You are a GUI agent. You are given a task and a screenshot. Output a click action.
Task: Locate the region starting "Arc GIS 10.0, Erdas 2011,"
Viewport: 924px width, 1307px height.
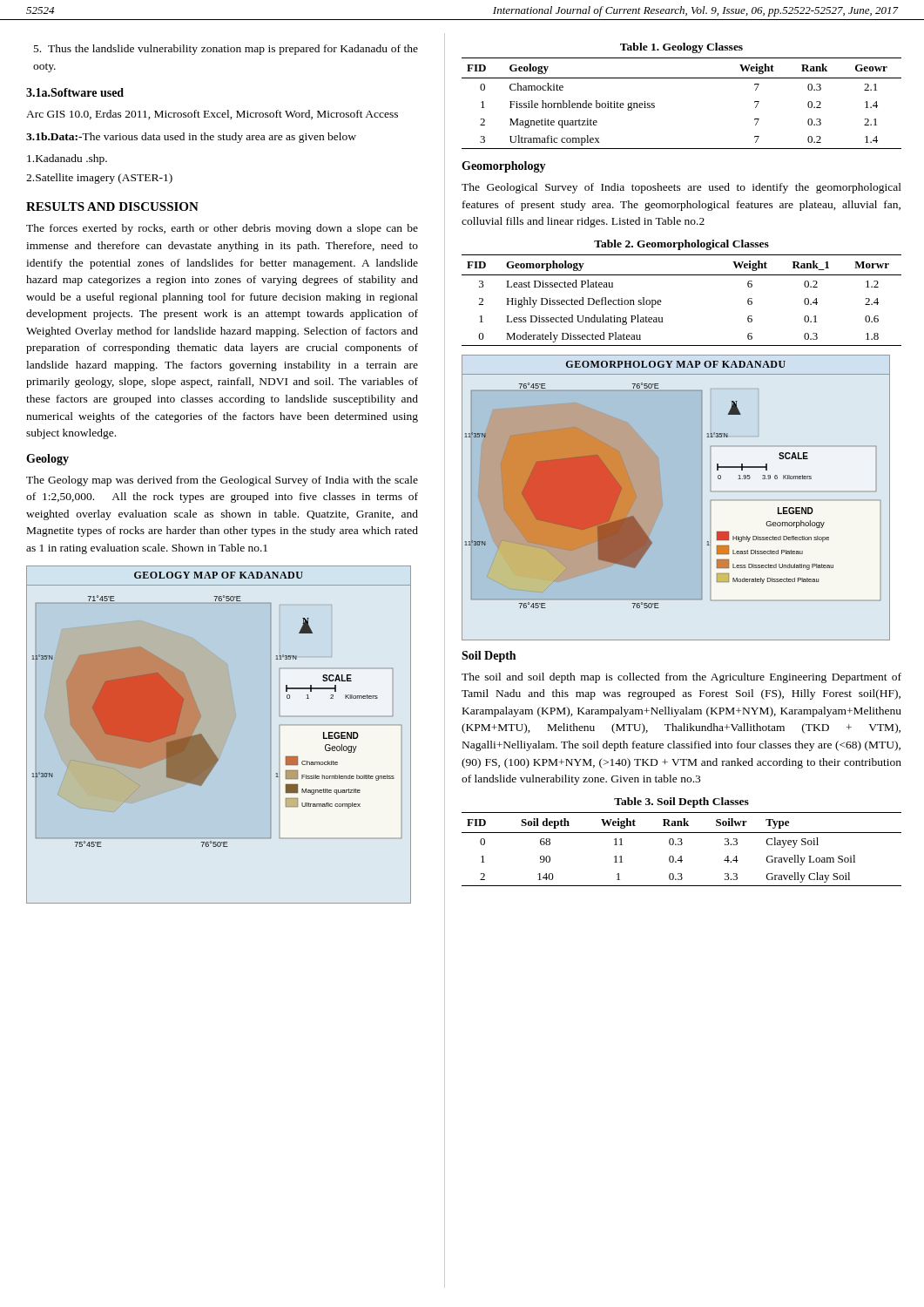[x=222, y=114]
